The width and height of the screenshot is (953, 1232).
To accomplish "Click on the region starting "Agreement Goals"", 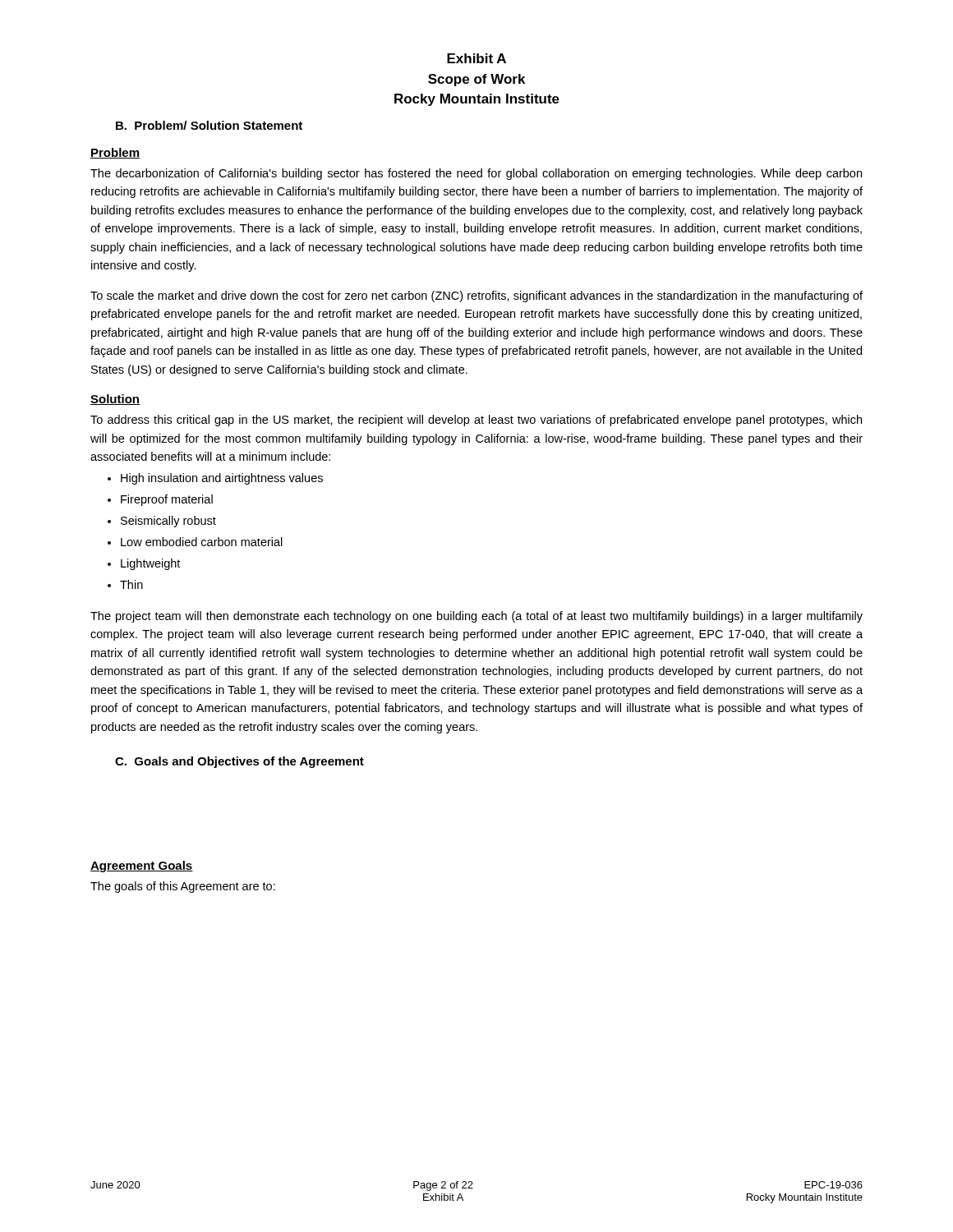I will pyautogui.click(x=141, y=866).
